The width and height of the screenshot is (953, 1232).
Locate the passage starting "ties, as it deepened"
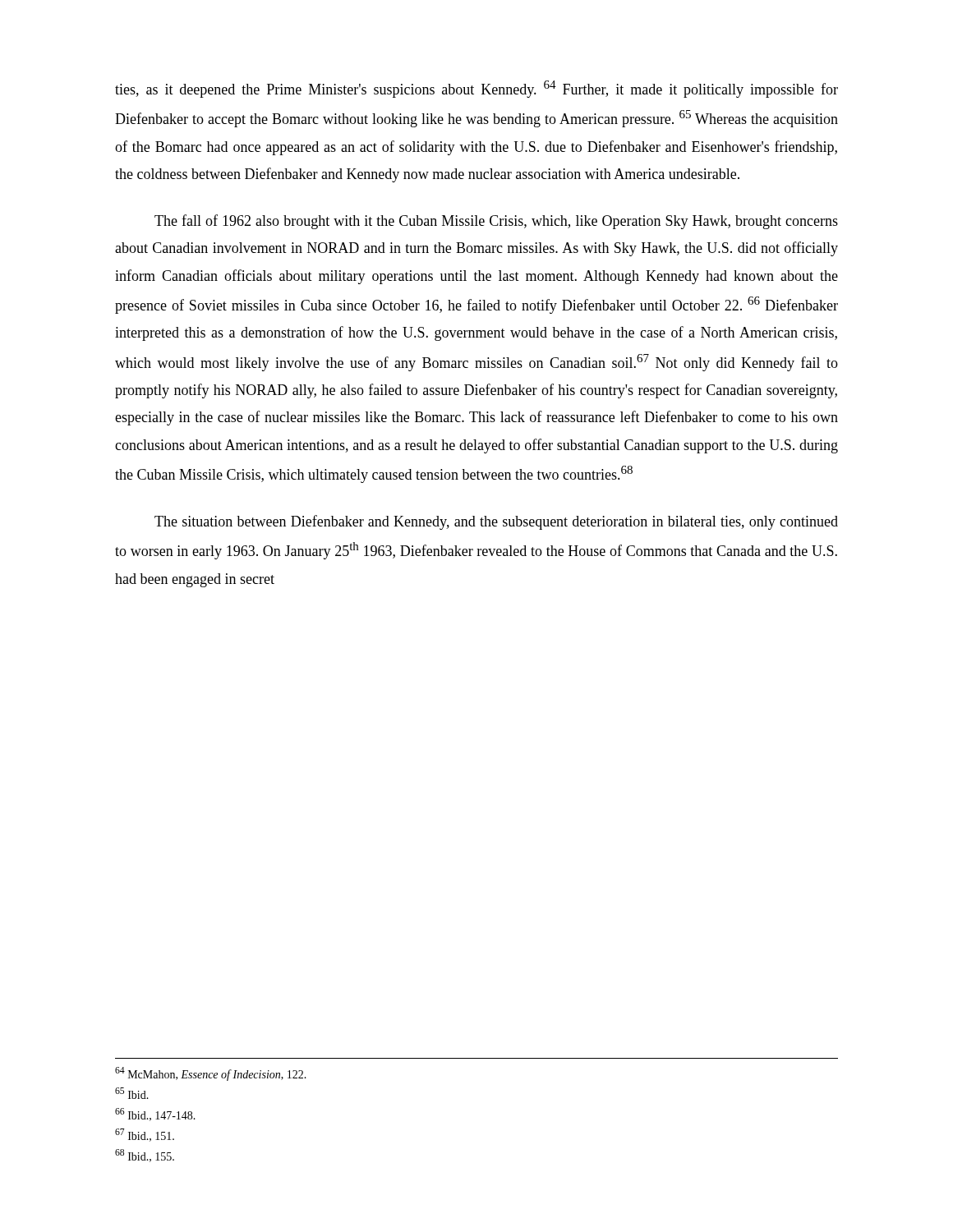476,130
